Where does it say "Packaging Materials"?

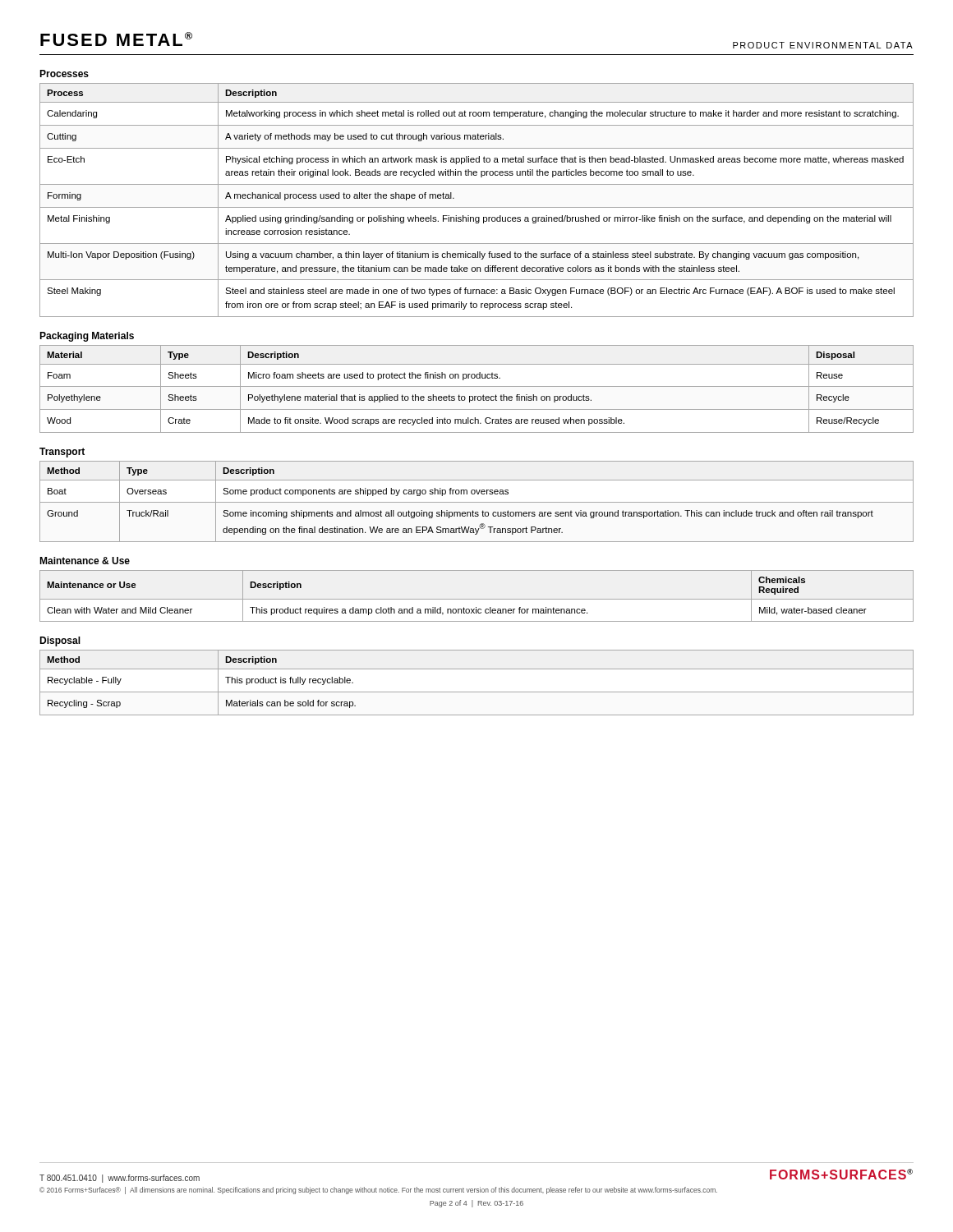pyautogui.click(x=87, y=336)
